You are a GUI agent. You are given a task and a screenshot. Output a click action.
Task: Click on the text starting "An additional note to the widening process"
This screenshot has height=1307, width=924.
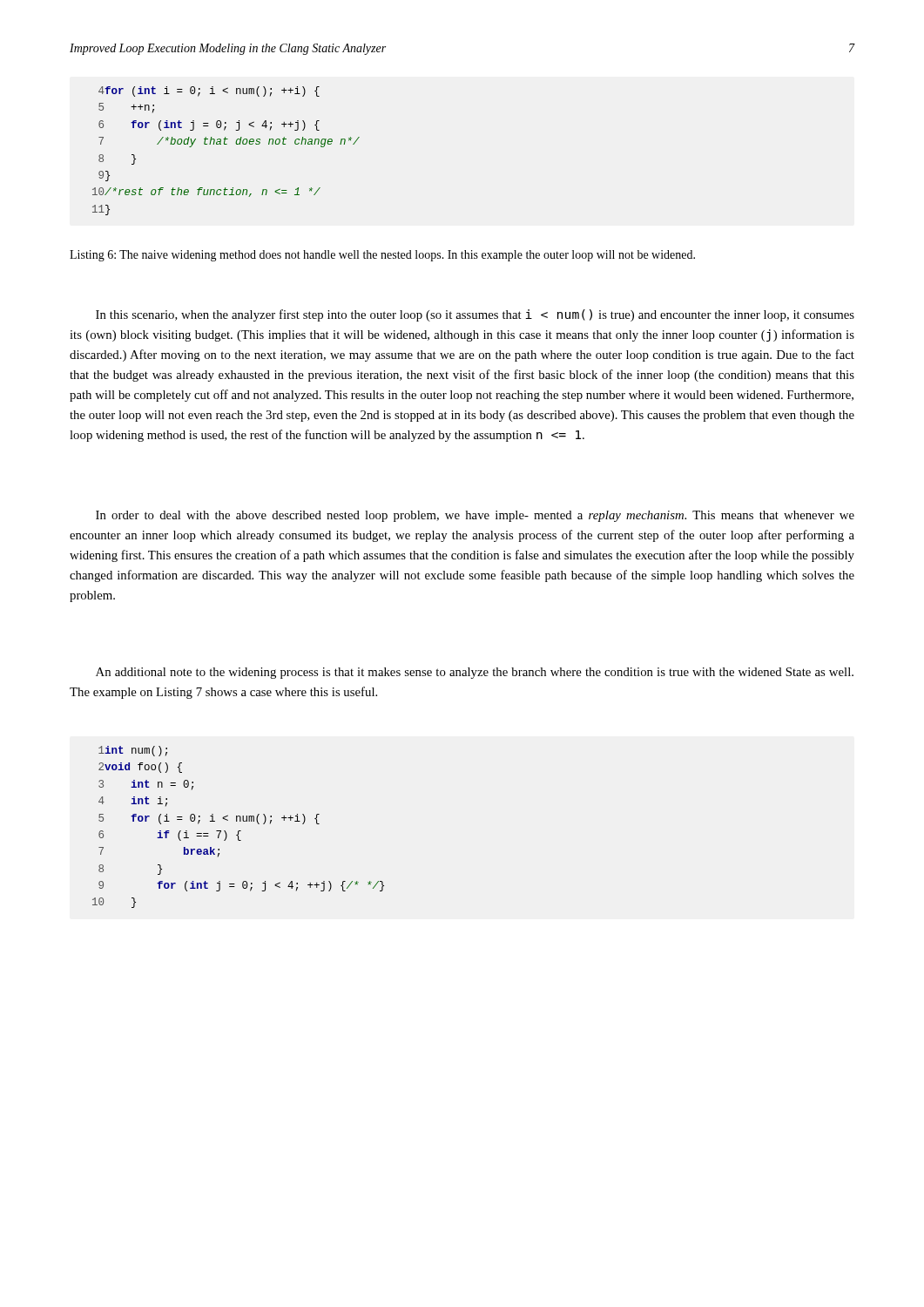(462, 682)
